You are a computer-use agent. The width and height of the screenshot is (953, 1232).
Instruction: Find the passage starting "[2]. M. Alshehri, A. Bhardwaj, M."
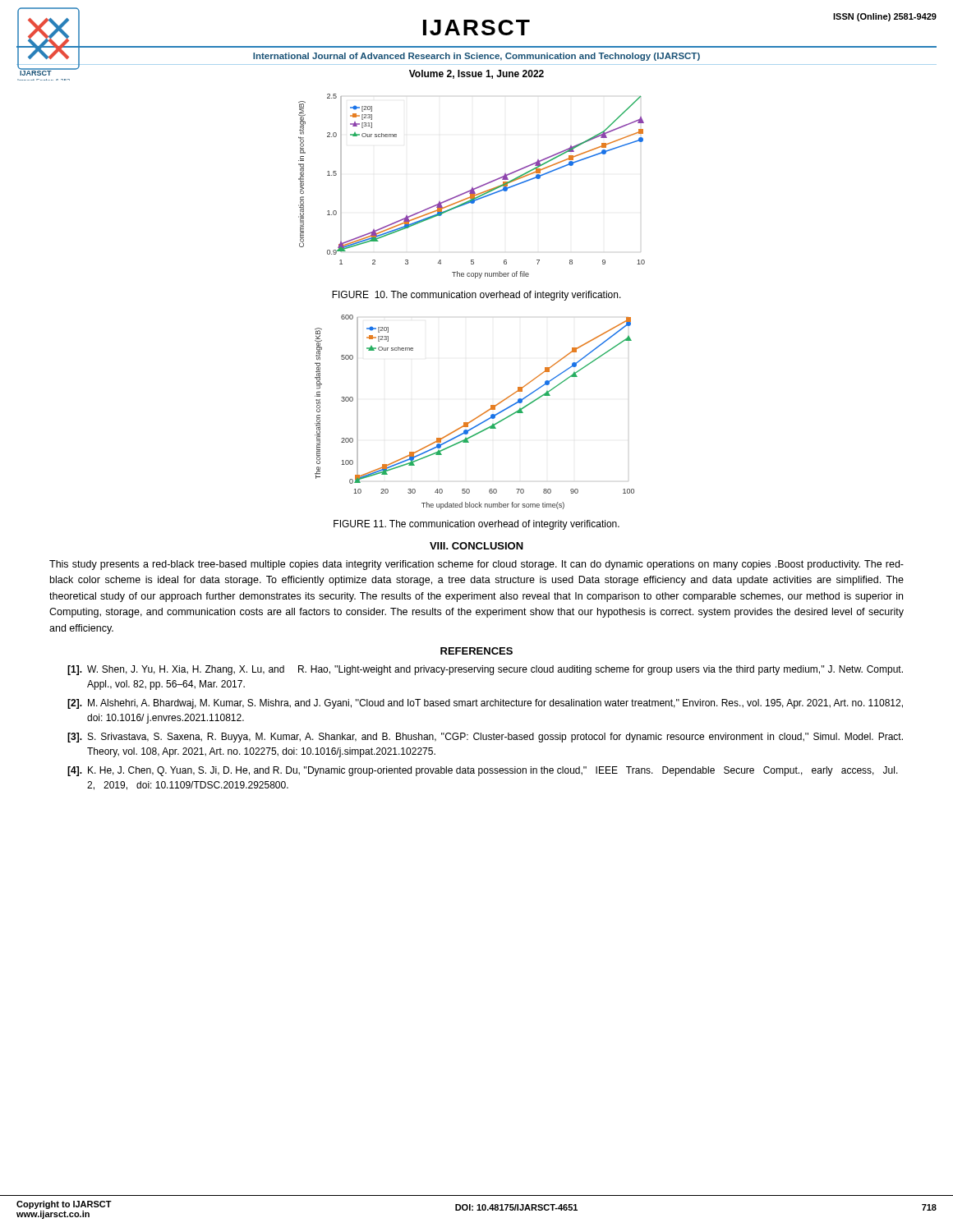pos(476,710)
